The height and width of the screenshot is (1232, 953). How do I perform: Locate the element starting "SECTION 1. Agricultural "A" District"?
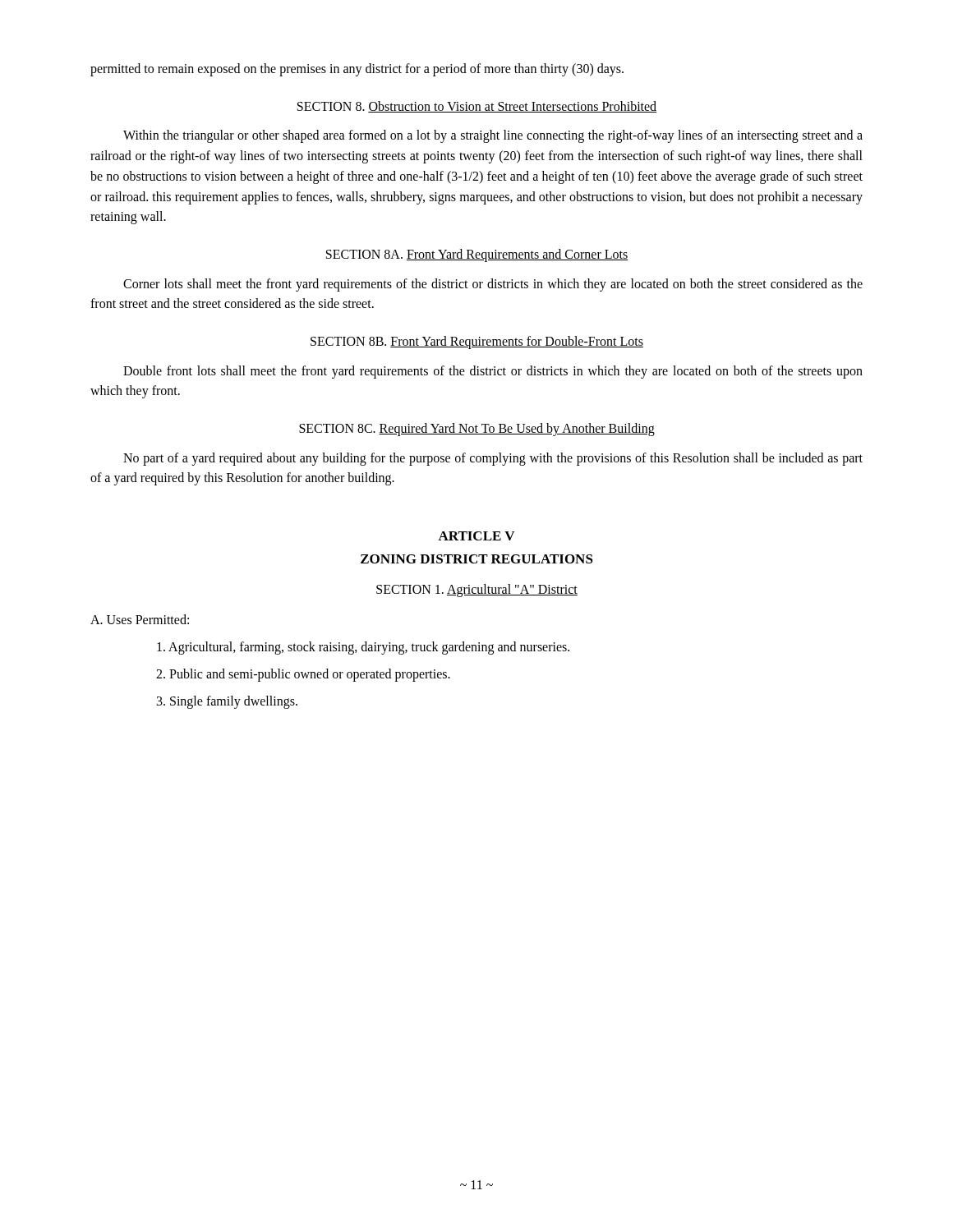[x=476, y=589]
